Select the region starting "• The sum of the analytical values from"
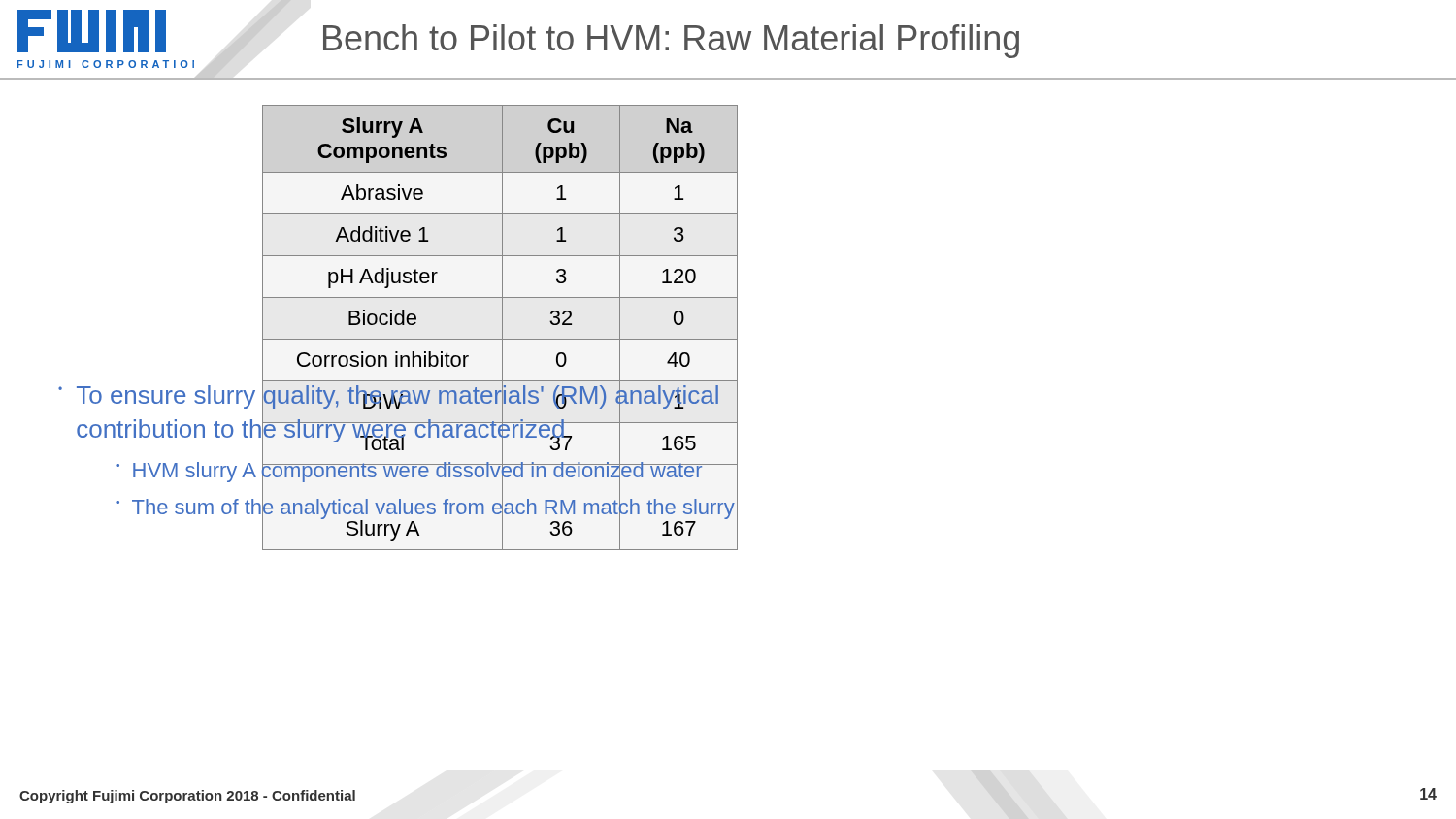This screenshot has height=819, width=1456. 425,507
